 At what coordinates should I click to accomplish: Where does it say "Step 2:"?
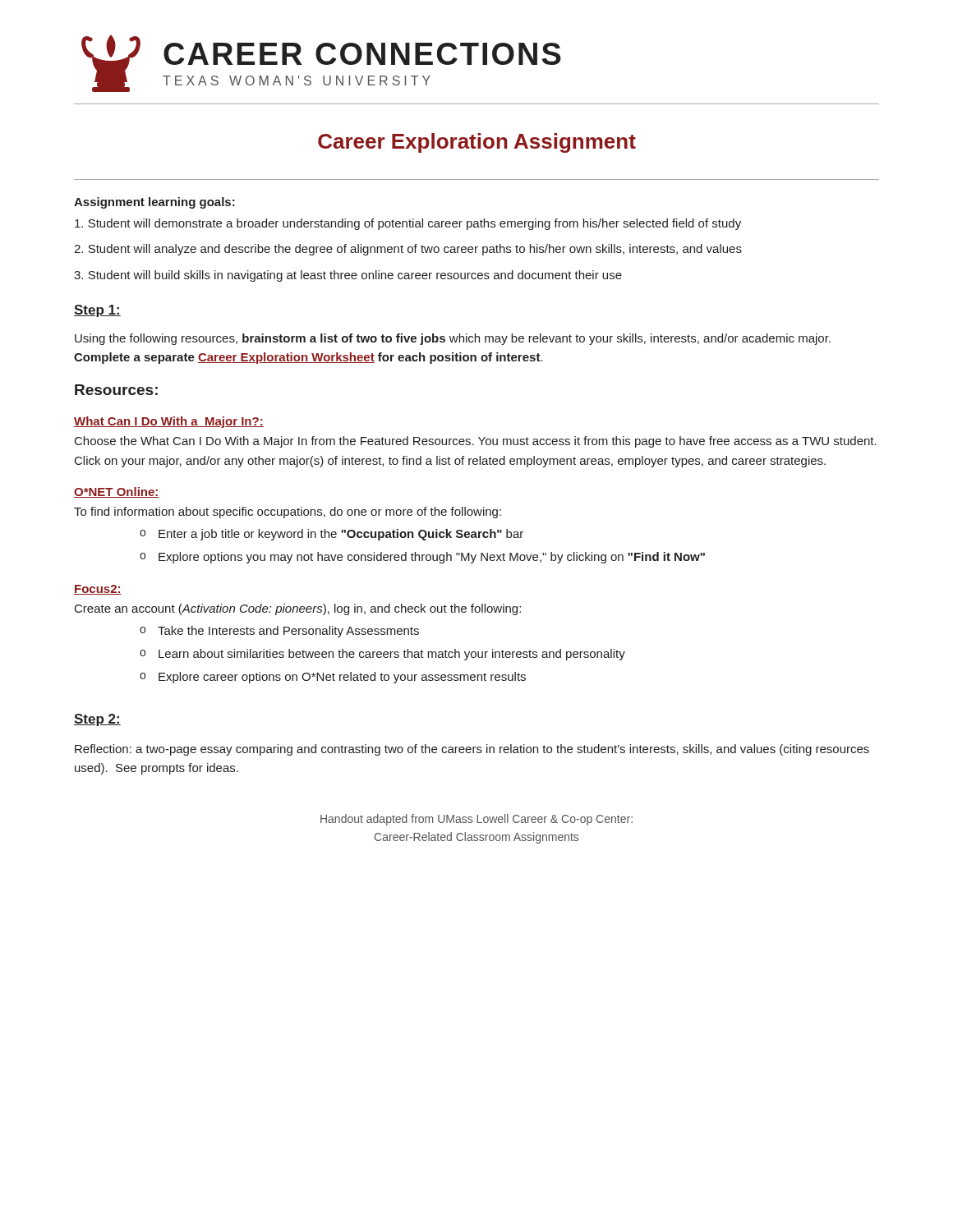click(x=97, y=719)
